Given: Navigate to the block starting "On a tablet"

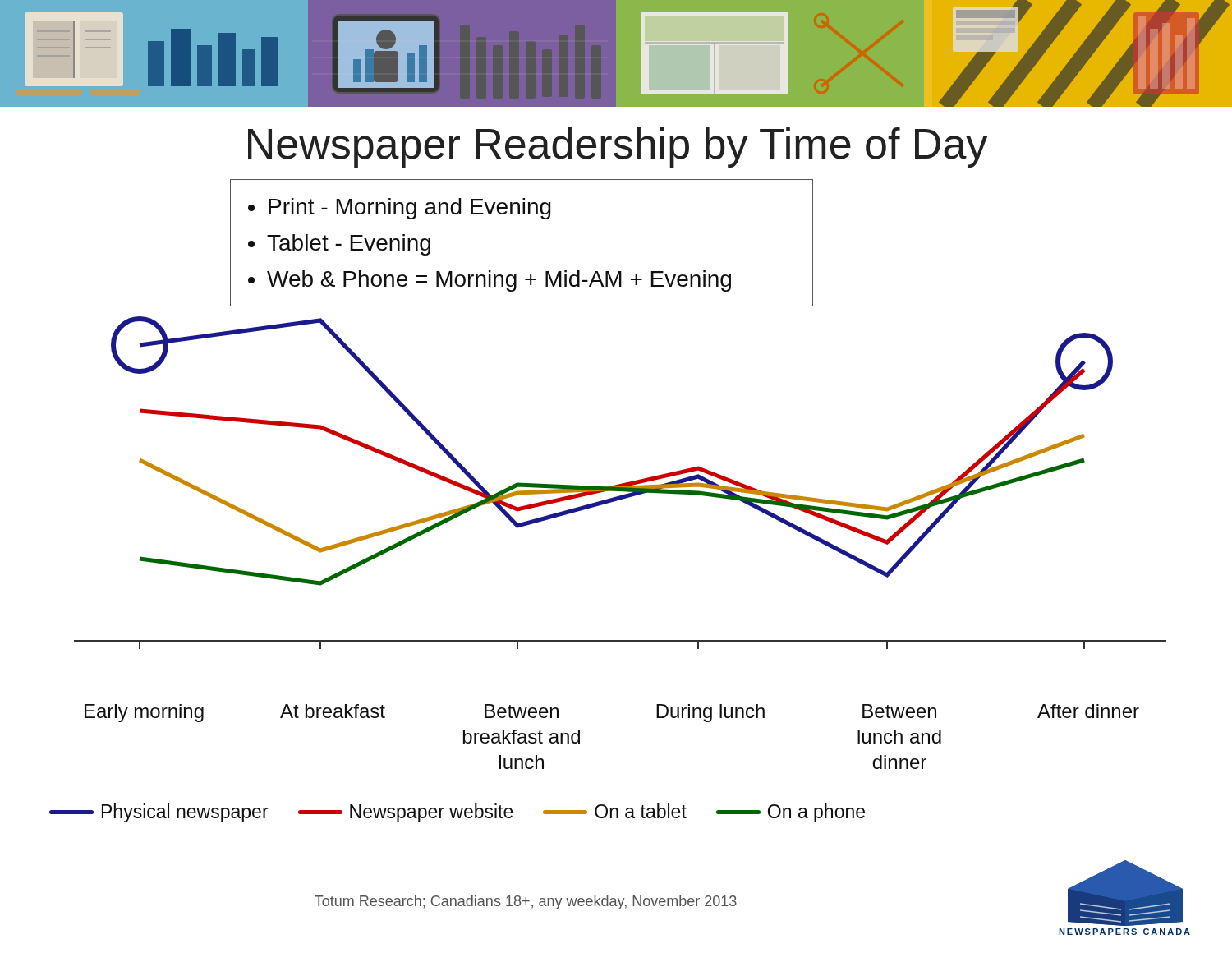Looking at the screenshot, I should 615,812.
